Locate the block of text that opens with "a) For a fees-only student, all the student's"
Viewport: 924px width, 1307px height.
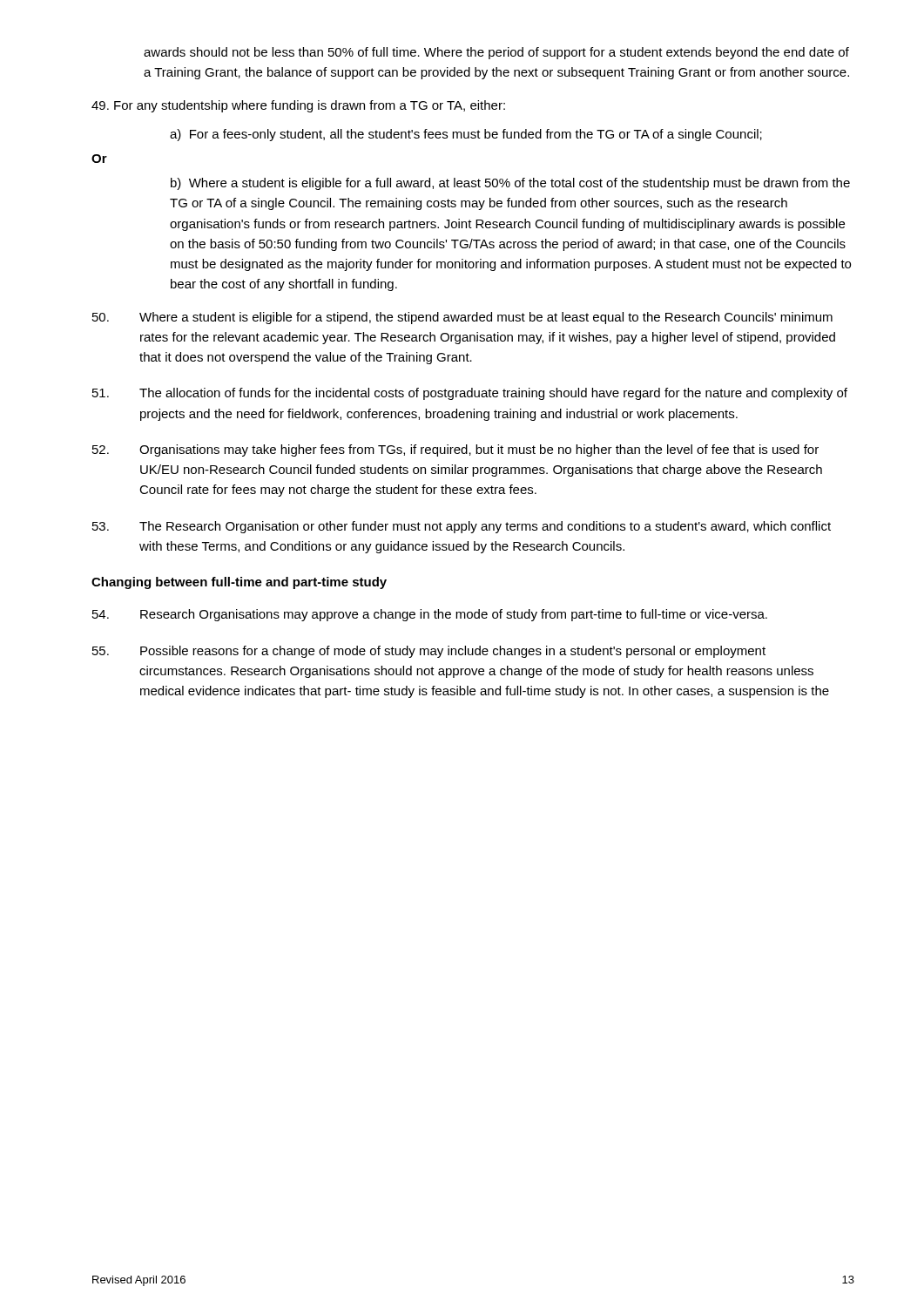pyautogui.click(x=466, y=134)
